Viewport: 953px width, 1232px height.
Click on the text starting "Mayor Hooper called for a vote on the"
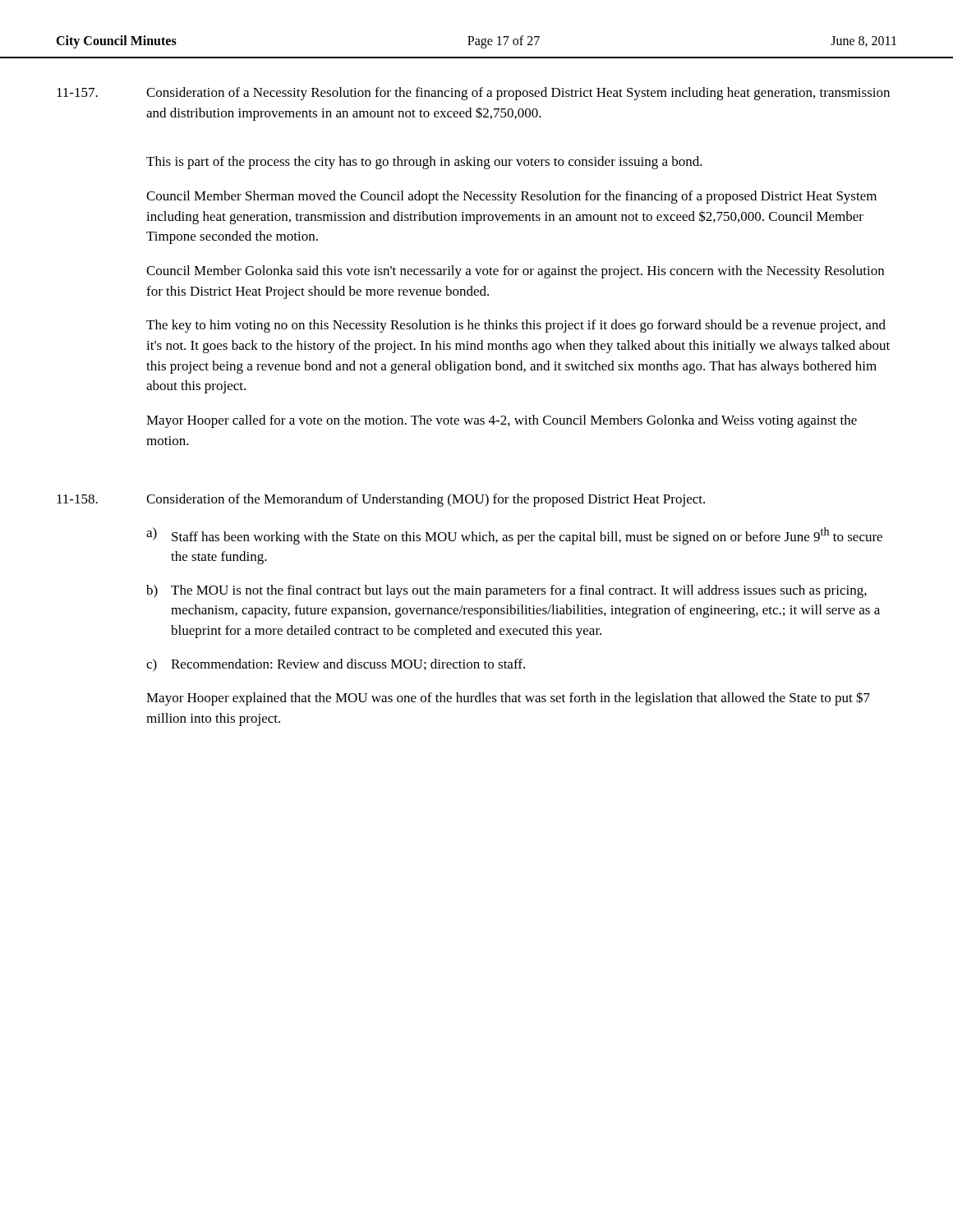pyautogui.click(x=522, y=431)
